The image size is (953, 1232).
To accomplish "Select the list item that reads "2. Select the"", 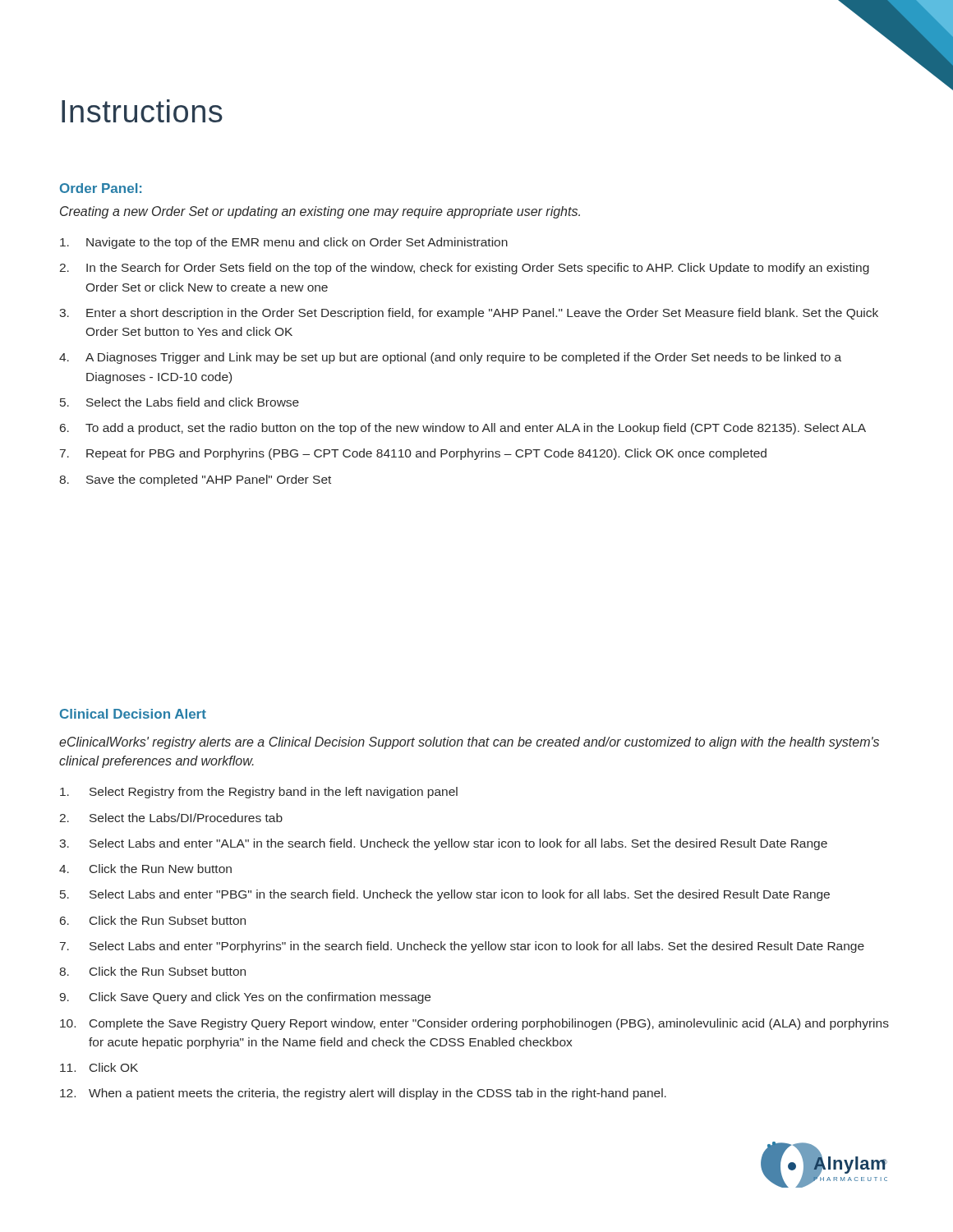I will [x=171, y=818].
